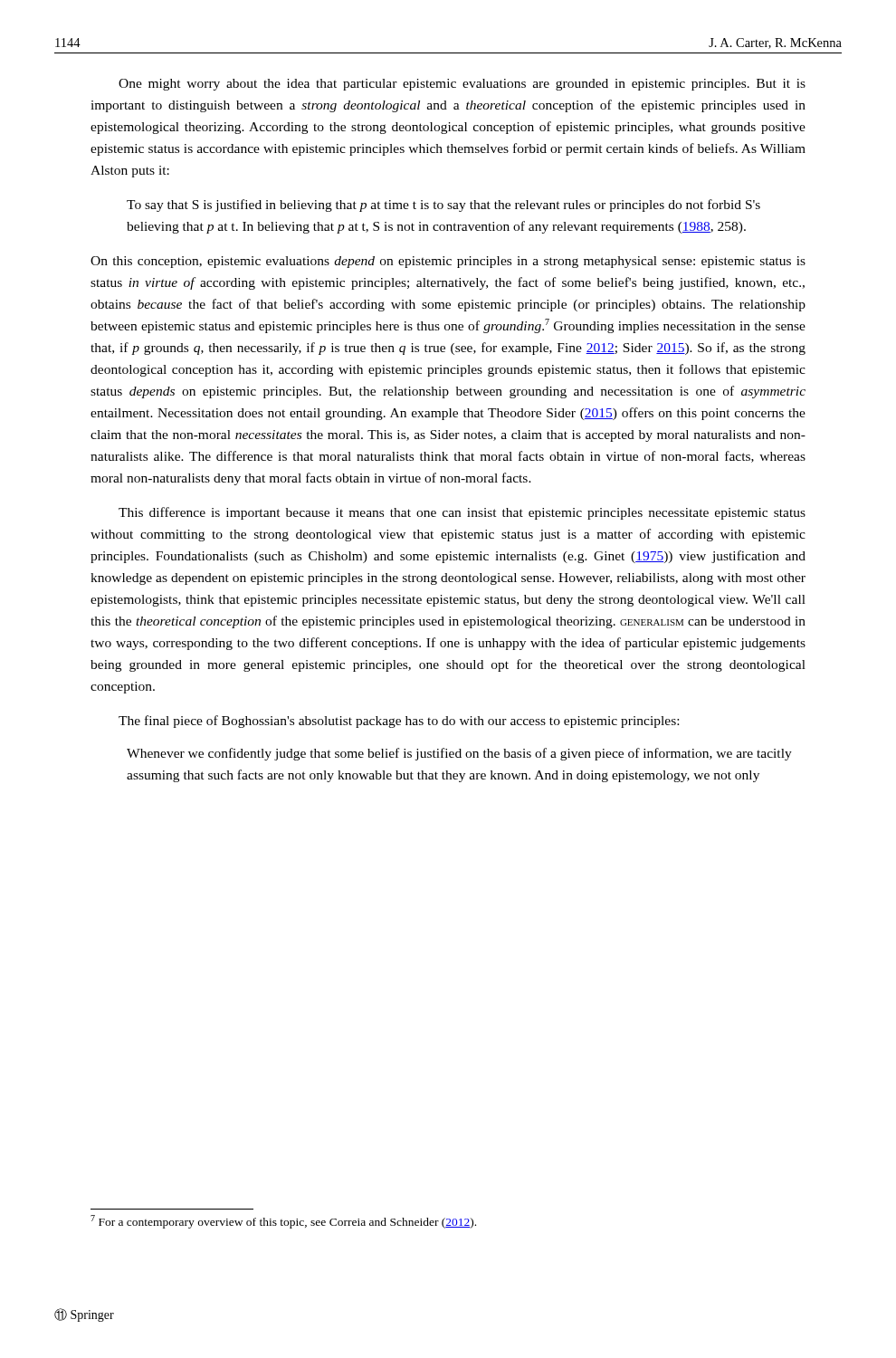Find the block starting "The final piece of"
The width and height of the screenshot is (896, 1358).
pyautogui.click(x=448, y=721)
